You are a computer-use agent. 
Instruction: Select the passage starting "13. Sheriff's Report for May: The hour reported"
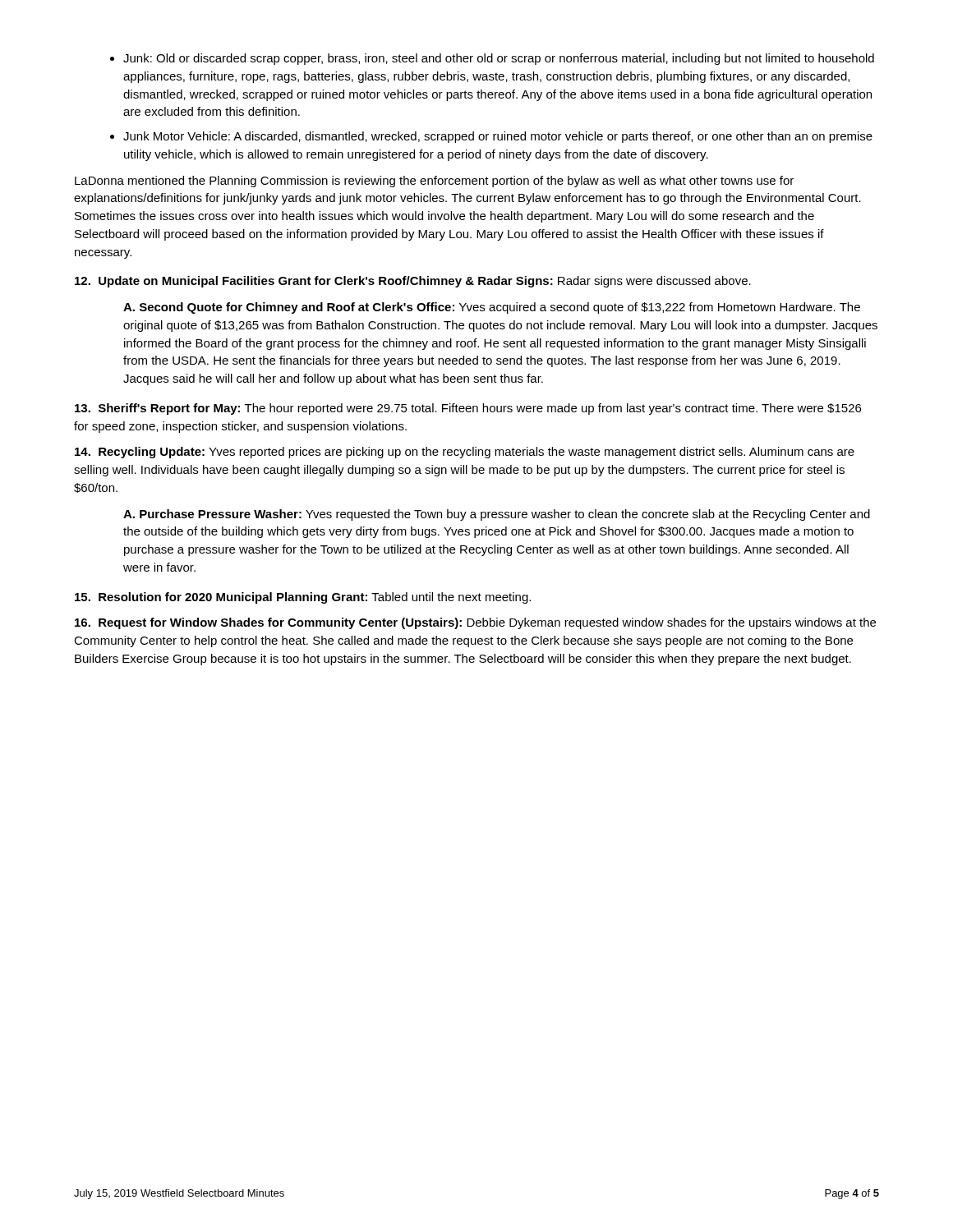[x=468, y=417]
